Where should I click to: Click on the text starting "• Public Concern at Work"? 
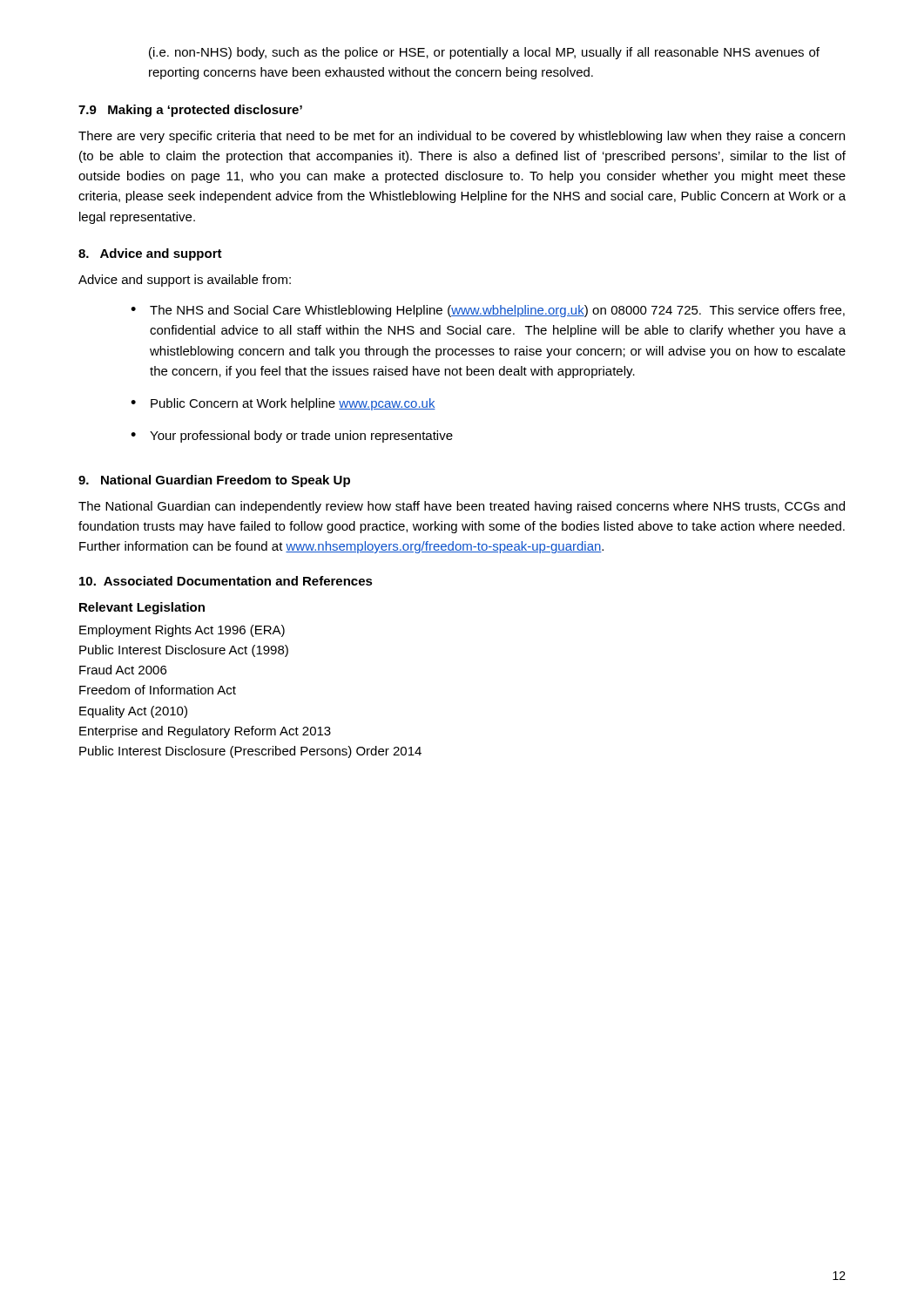click(x=283, y=404)
